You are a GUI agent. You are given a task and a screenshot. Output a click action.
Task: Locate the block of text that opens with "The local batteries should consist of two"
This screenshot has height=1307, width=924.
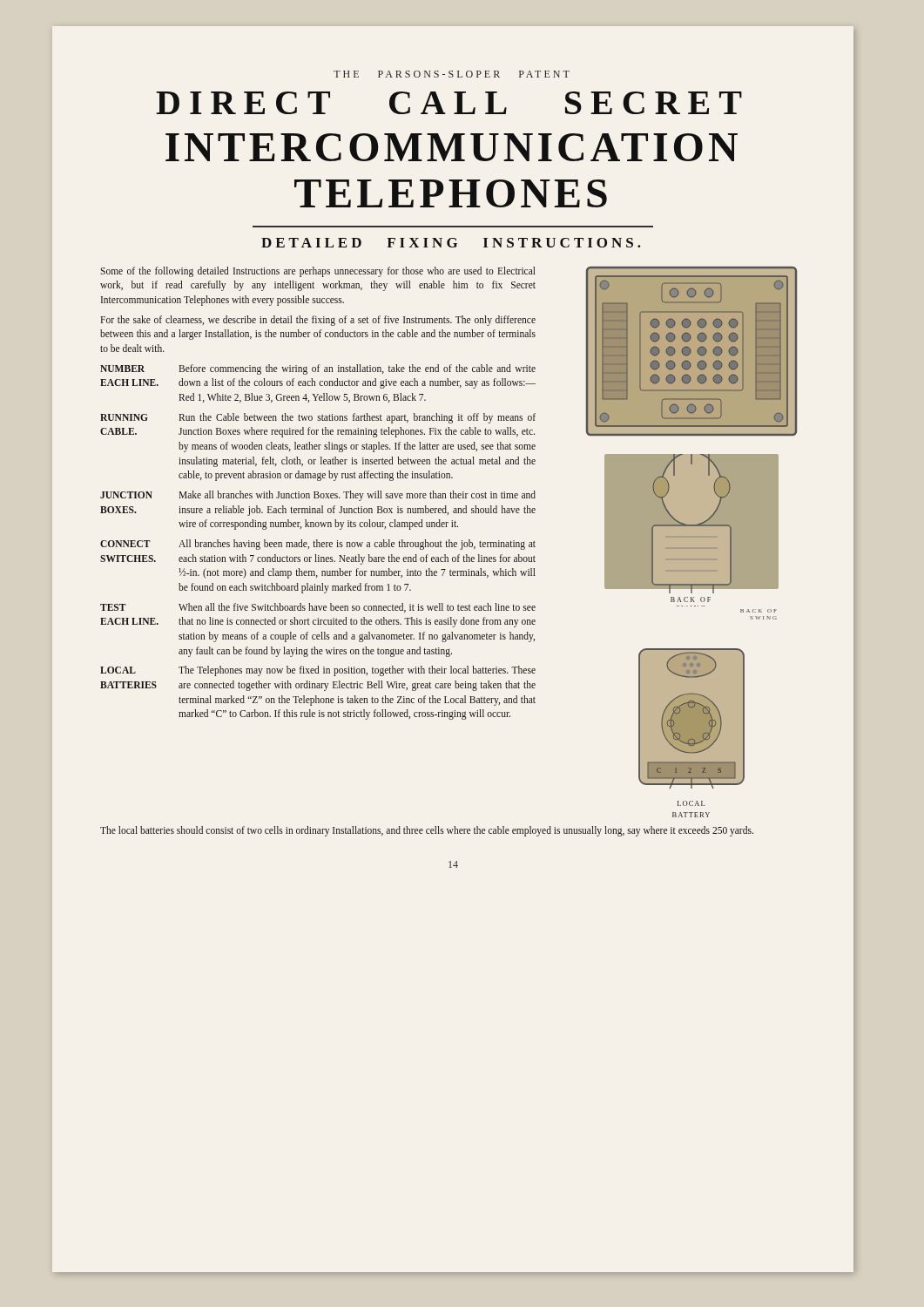pyautogui.click(x=427, y=830)
